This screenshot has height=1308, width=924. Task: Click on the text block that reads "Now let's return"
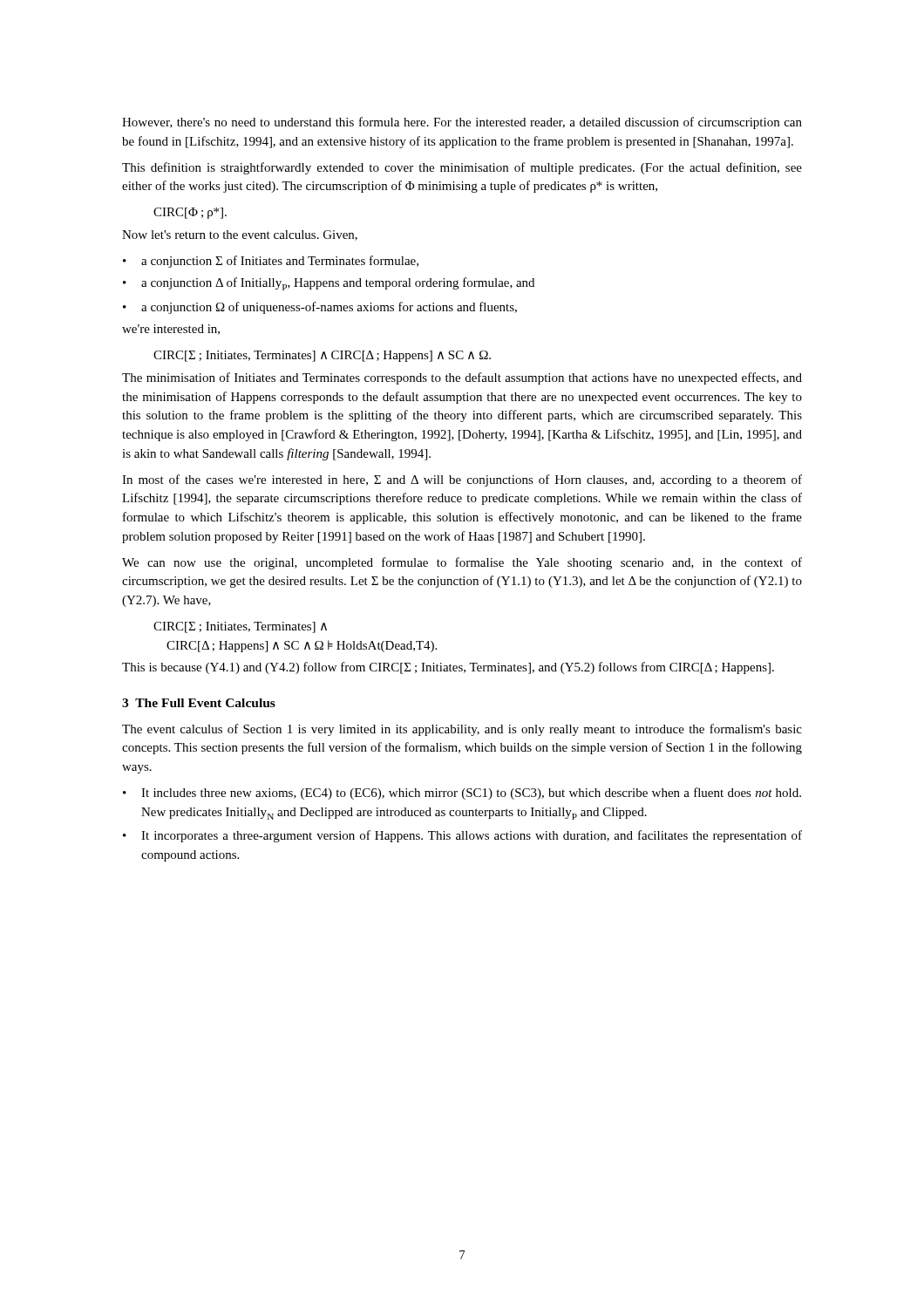tap(240, 235)
